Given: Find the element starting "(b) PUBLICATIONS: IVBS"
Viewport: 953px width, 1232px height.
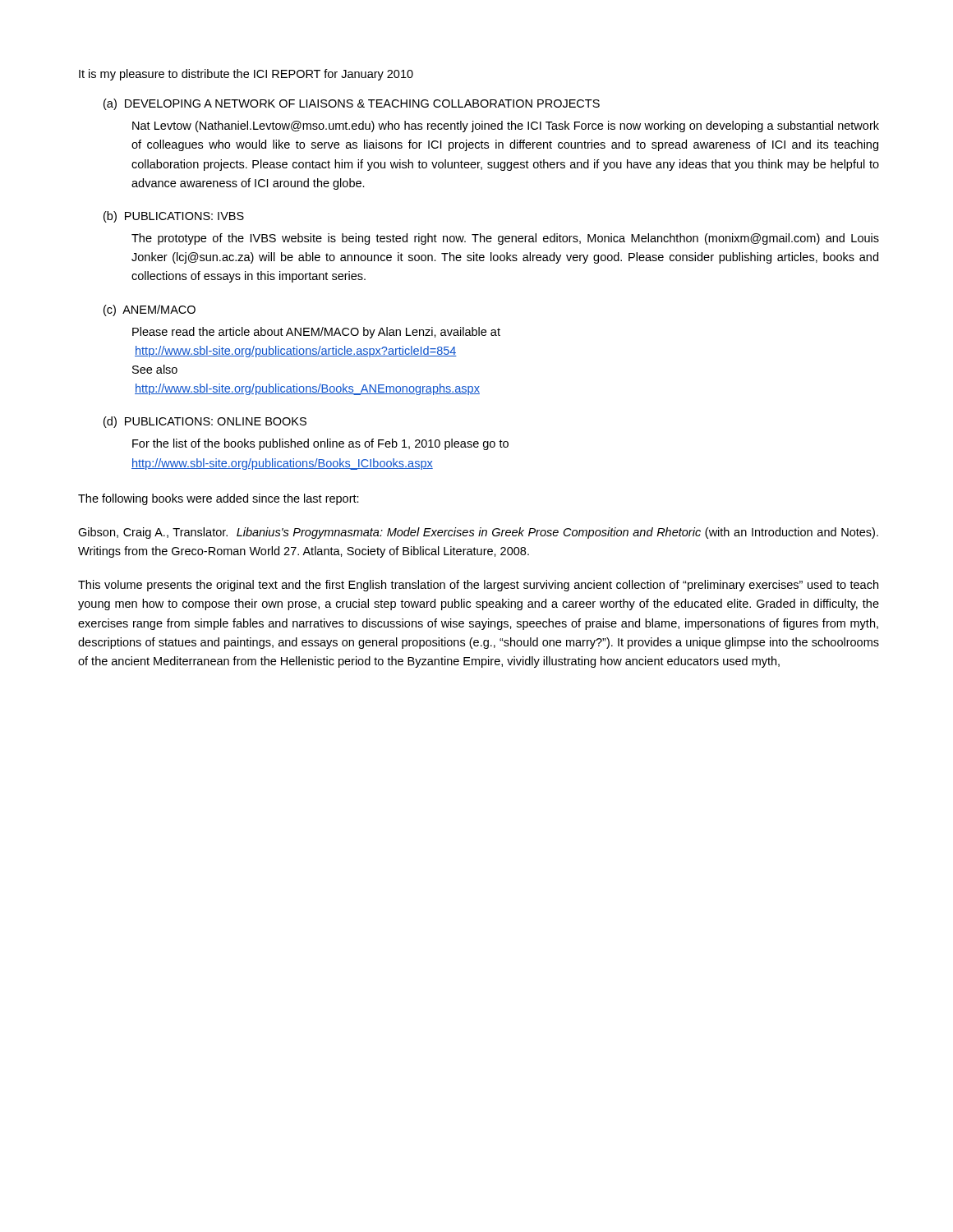Looking at the screenshot, I should coord(173,216).
